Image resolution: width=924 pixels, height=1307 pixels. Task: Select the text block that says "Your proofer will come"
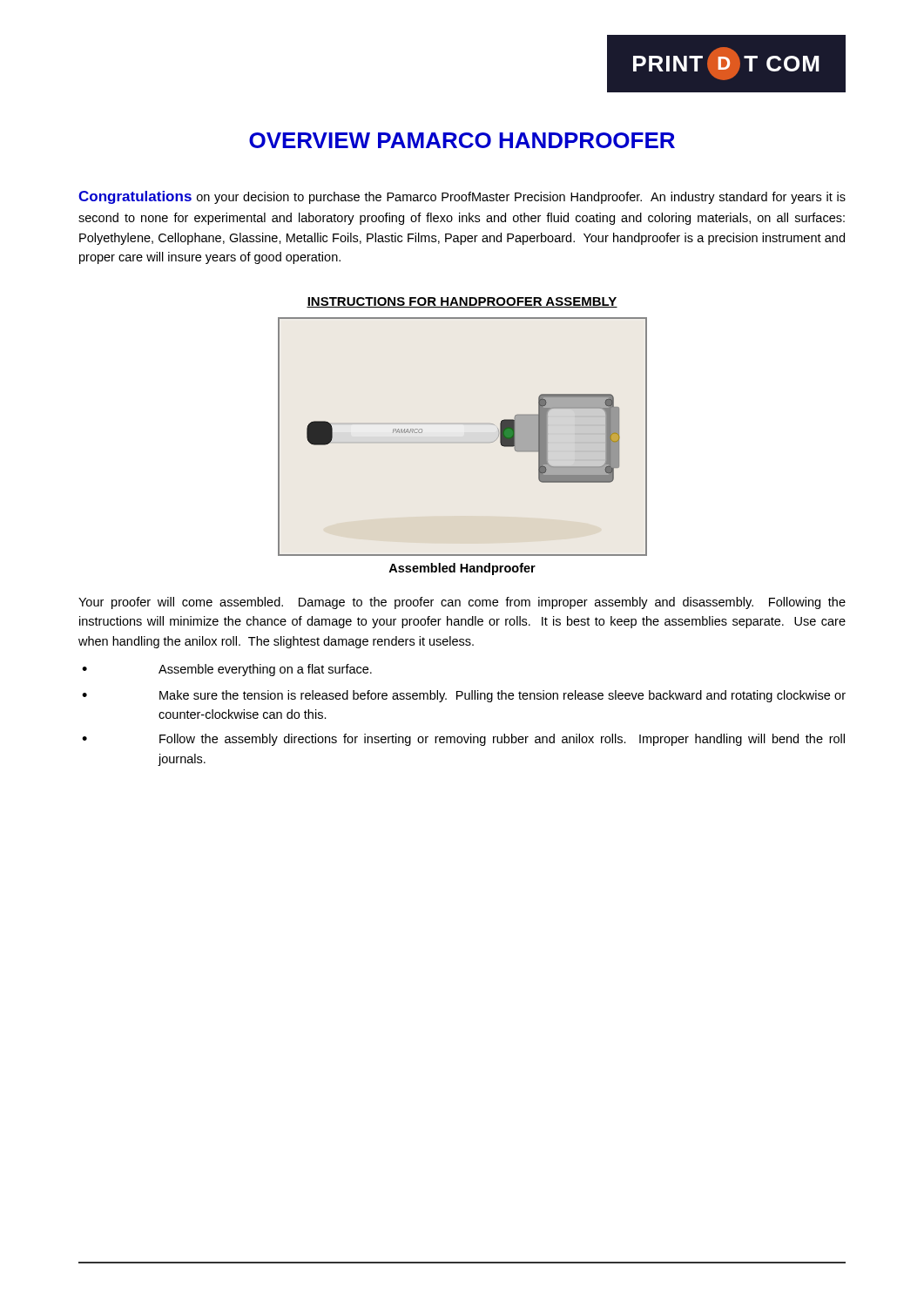tap(462, 621)
